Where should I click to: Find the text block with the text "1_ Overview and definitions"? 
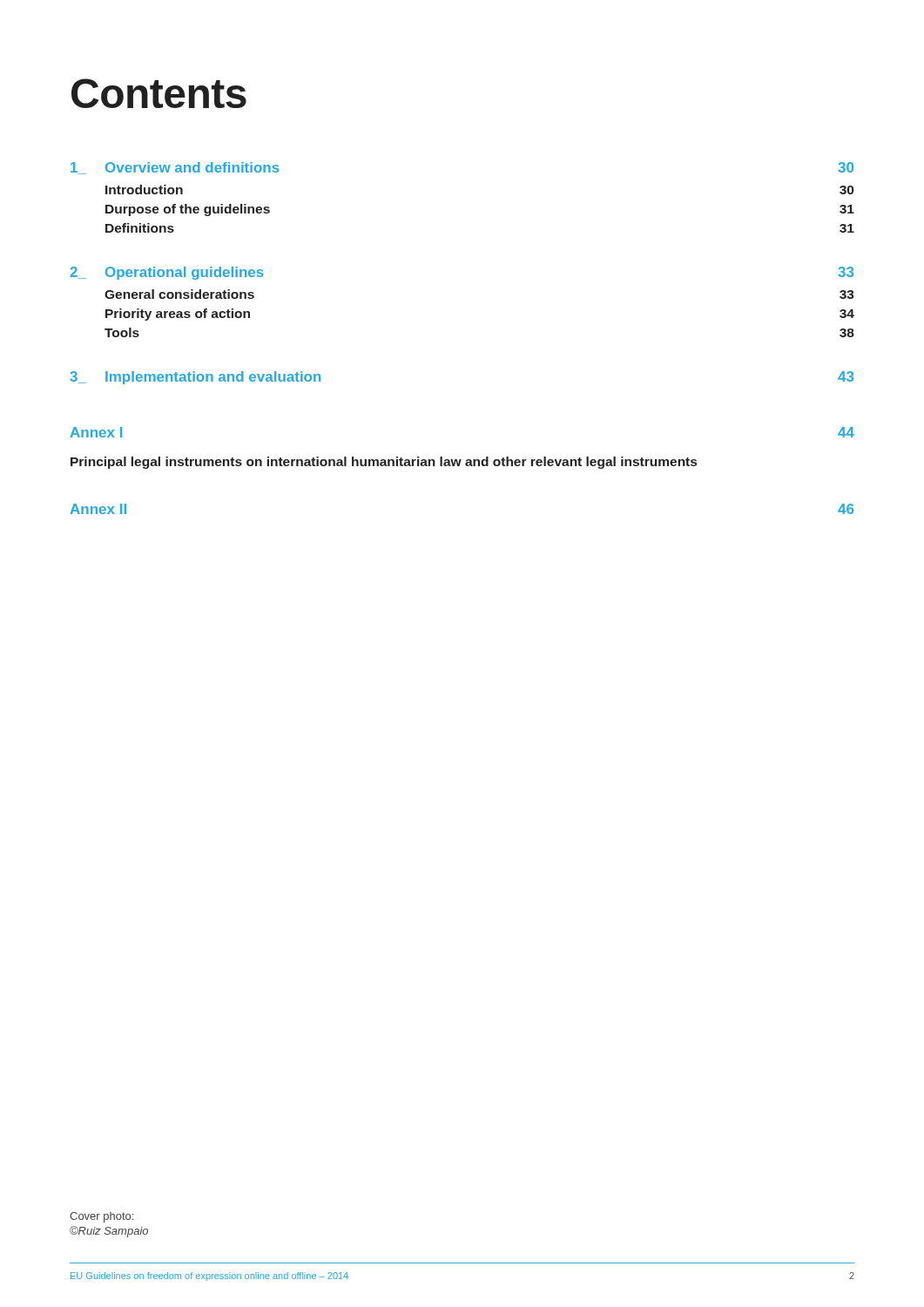[x=195, y=168]
